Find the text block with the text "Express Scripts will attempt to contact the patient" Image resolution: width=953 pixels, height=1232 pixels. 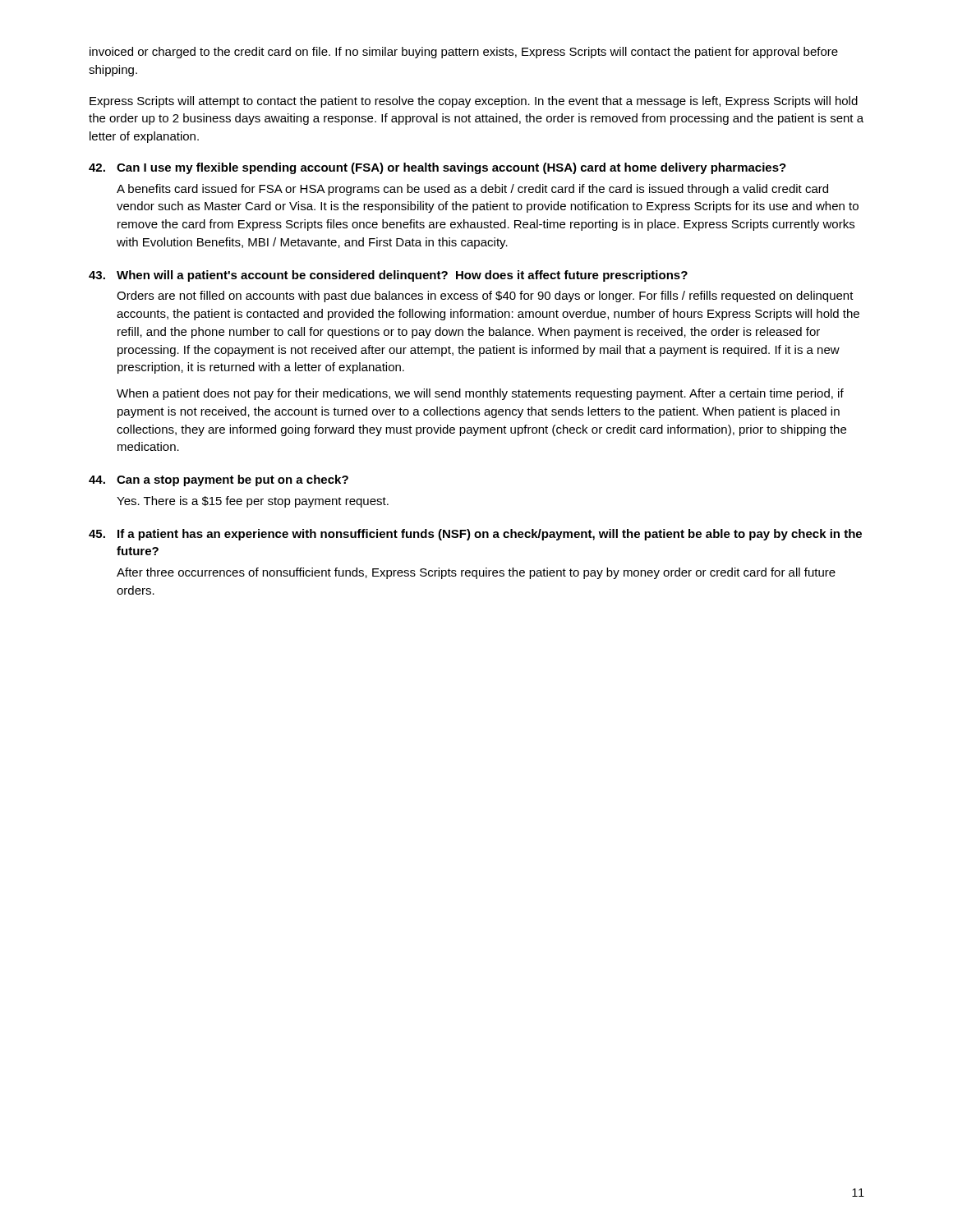[x=476, y=118]
